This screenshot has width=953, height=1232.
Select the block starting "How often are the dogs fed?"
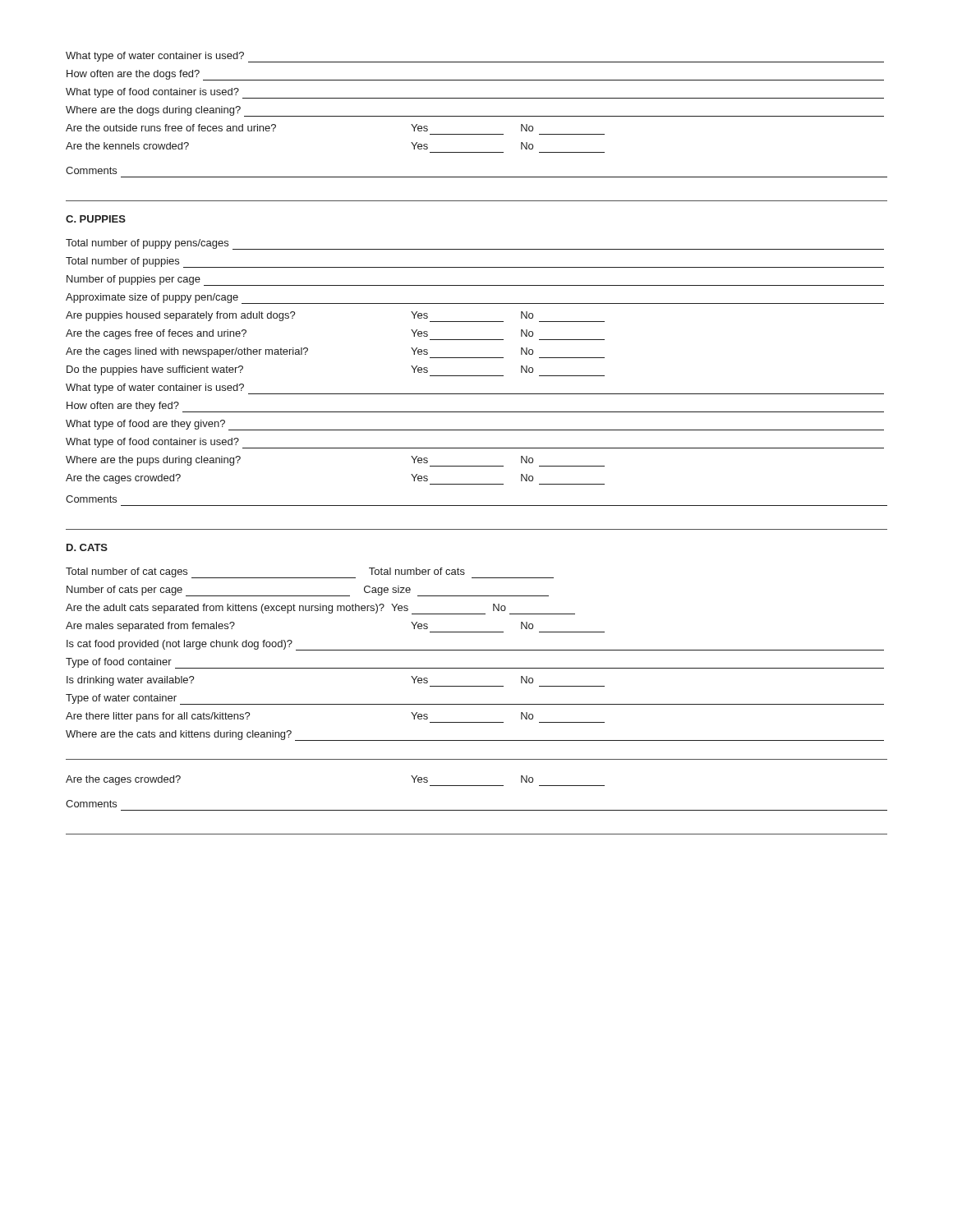pos(475,74)
